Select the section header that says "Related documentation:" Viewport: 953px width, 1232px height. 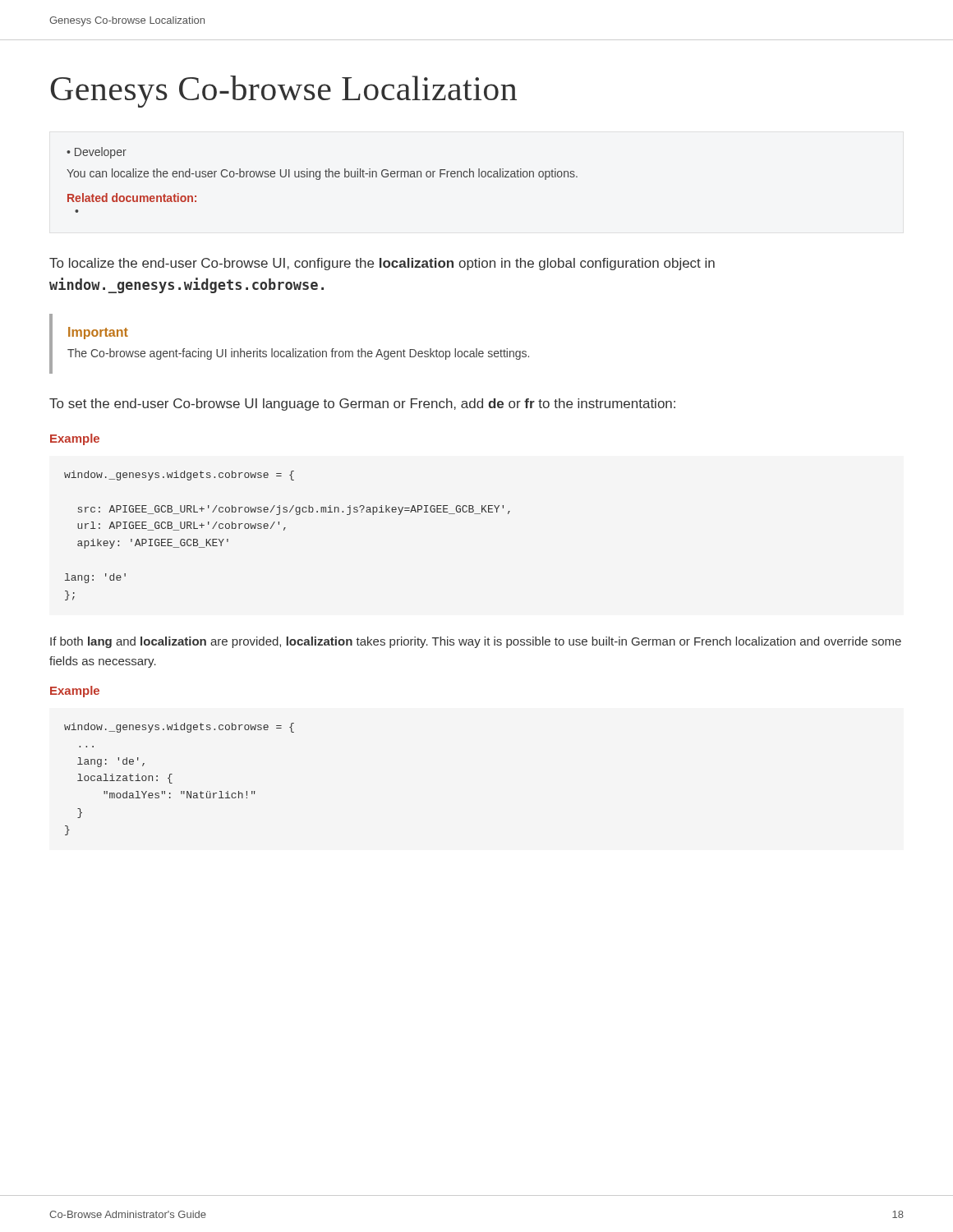tap(132, 198)
